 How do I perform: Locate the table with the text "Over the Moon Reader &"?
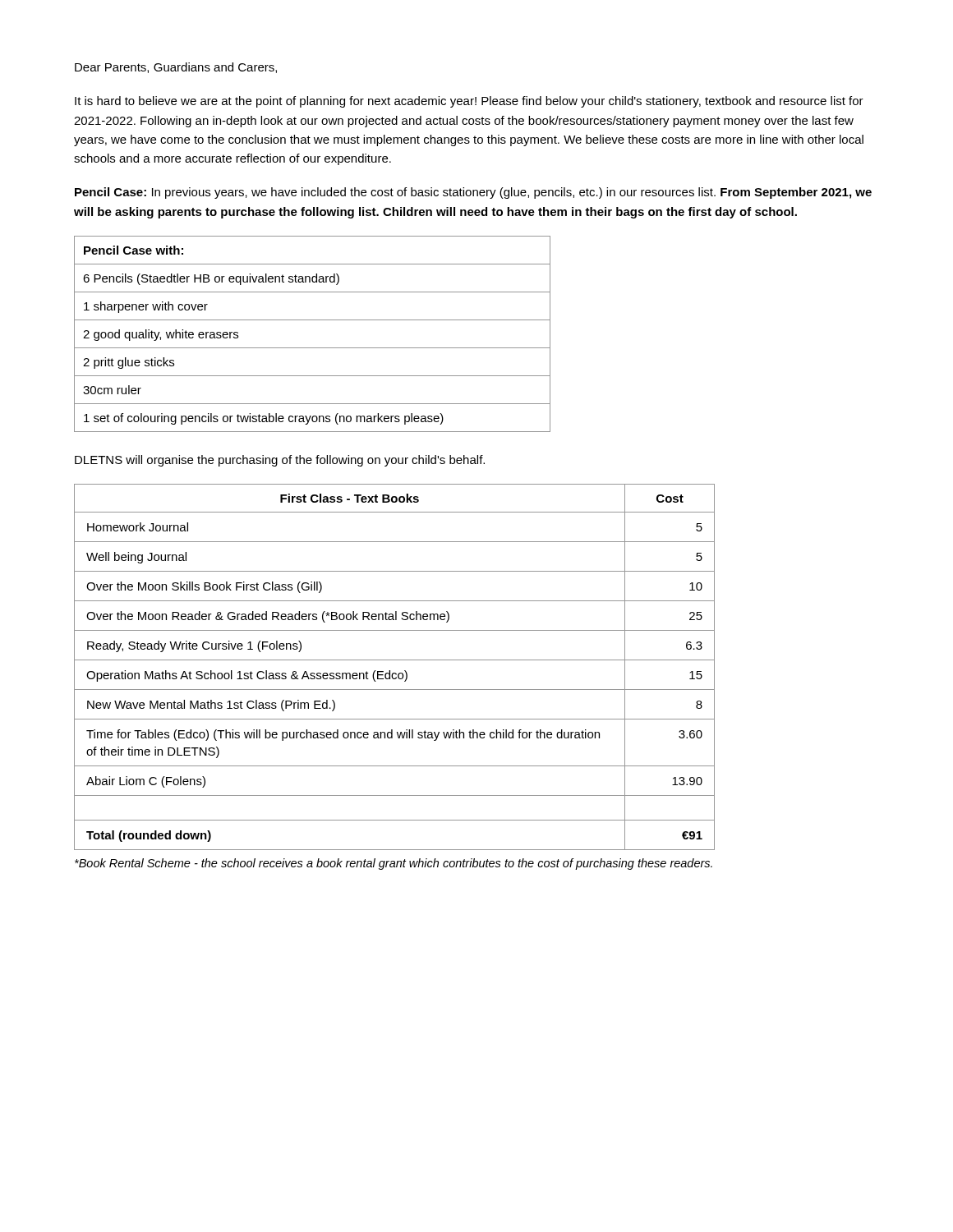[476, 667]
